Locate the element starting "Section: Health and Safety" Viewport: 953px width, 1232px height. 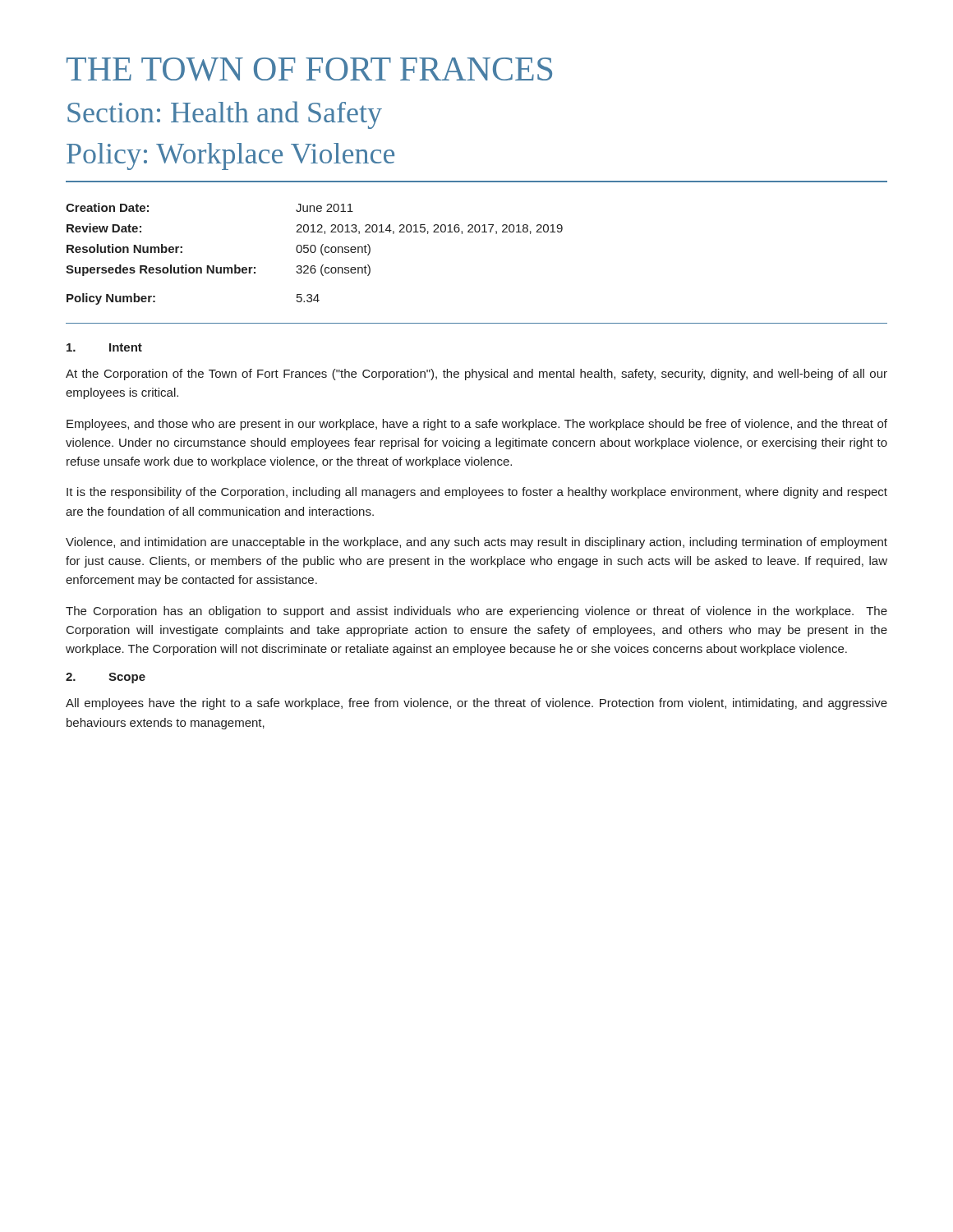coord(224,113)
